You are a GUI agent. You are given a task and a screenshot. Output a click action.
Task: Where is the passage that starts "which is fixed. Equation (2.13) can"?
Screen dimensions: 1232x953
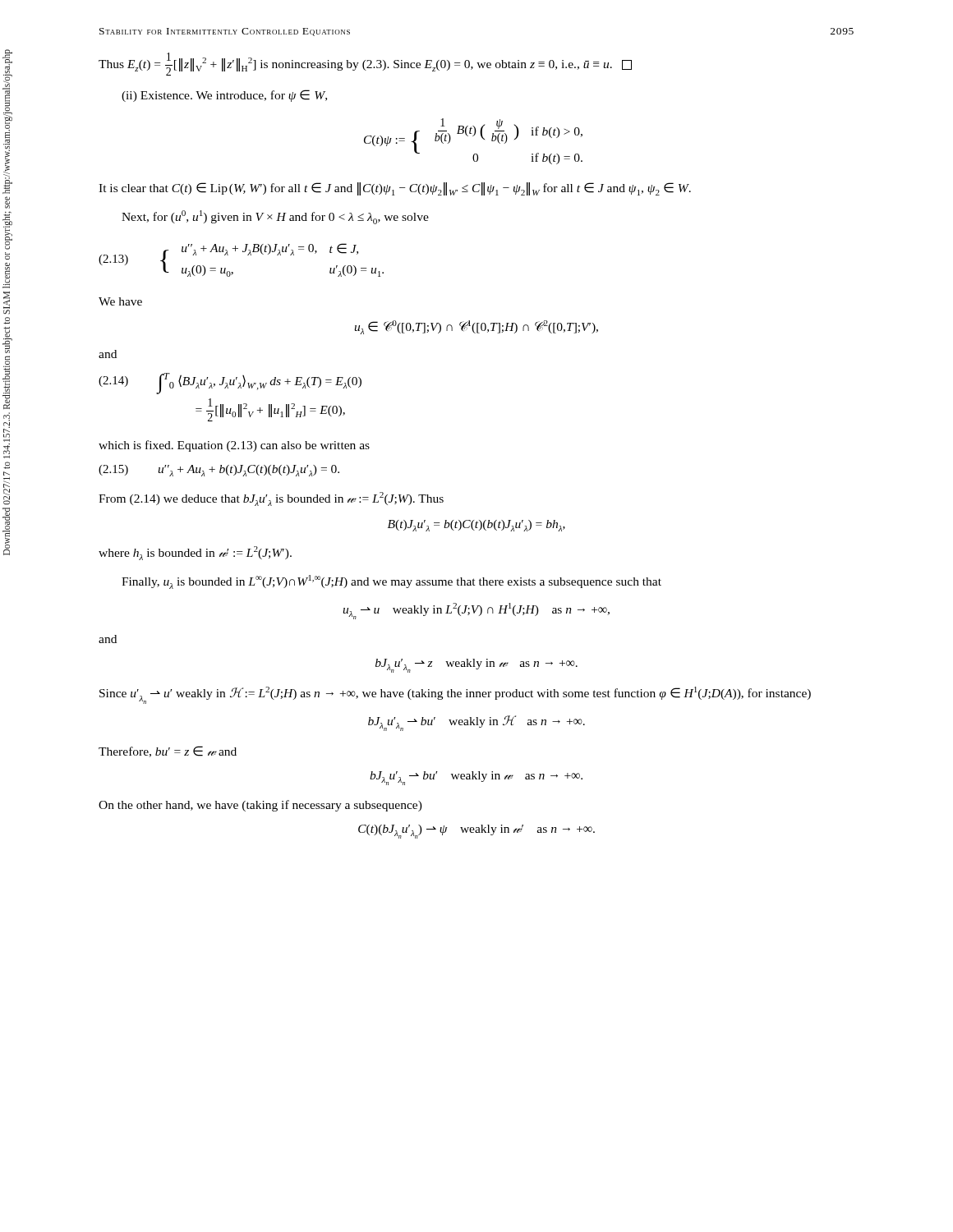click(234, 445)
